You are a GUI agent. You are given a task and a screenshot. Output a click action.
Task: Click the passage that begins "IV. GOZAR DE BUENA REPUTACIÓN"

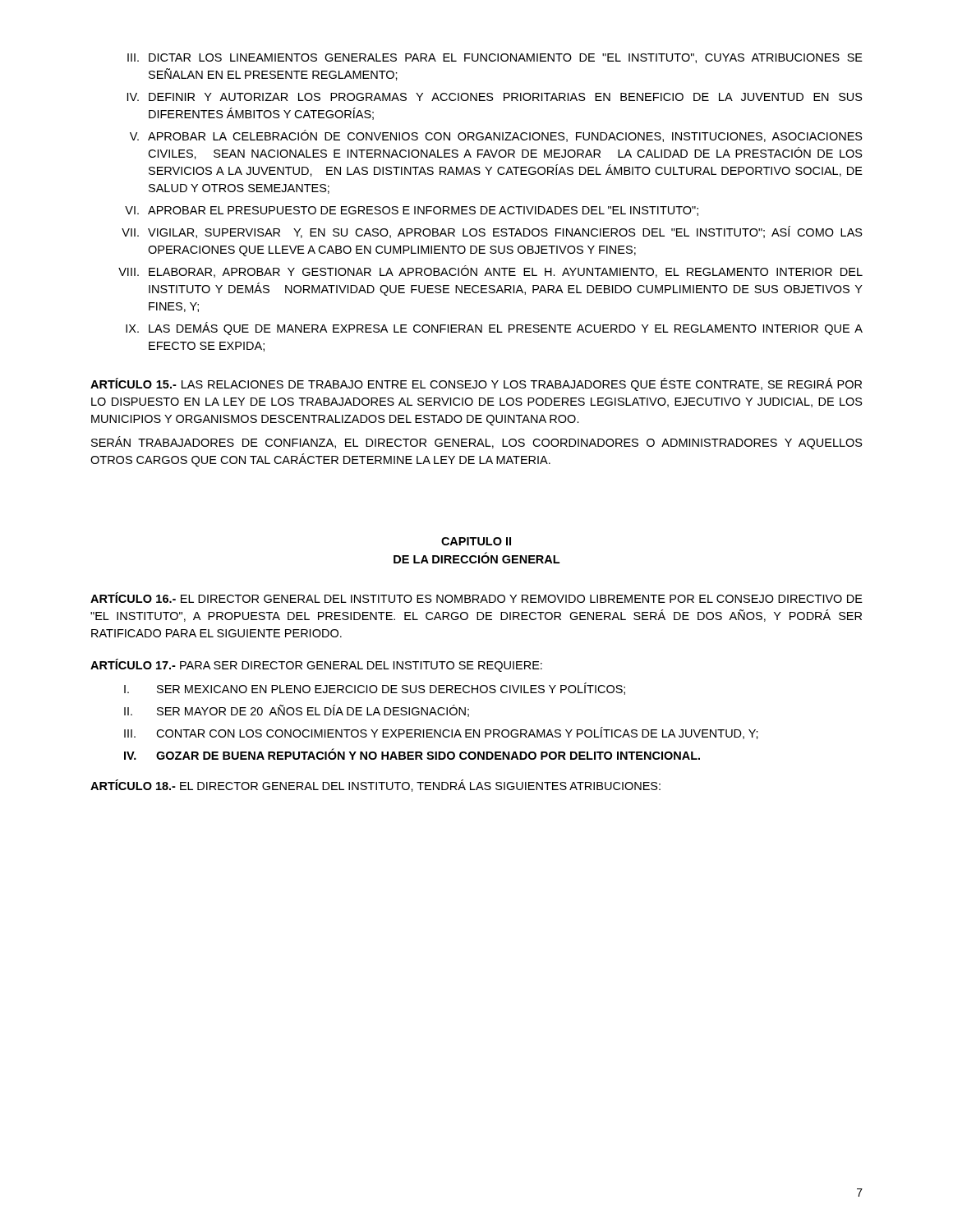point(493,756)
